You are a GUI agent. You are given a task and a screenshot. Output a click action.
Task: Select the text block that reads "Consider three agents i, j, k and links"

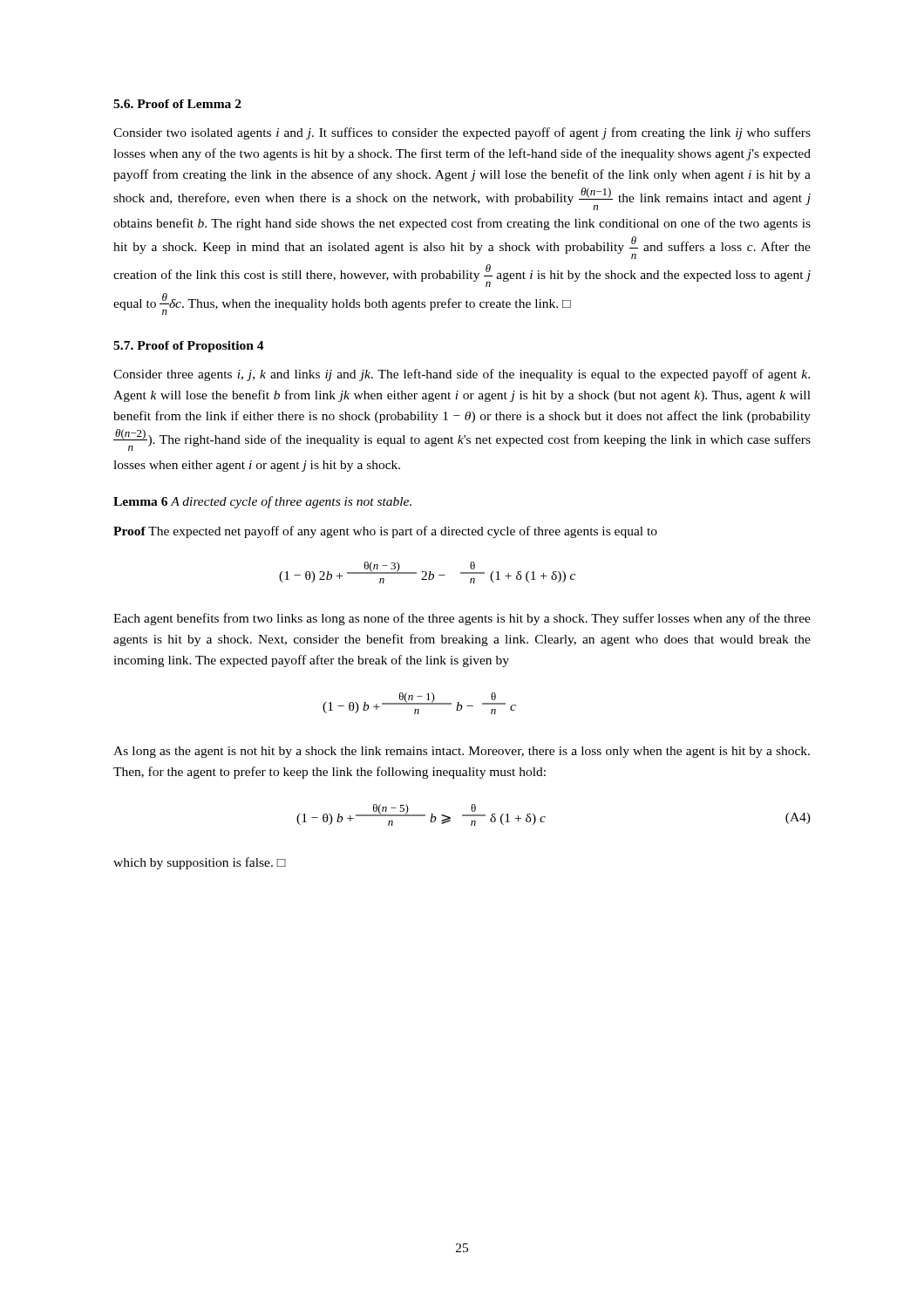462,419
